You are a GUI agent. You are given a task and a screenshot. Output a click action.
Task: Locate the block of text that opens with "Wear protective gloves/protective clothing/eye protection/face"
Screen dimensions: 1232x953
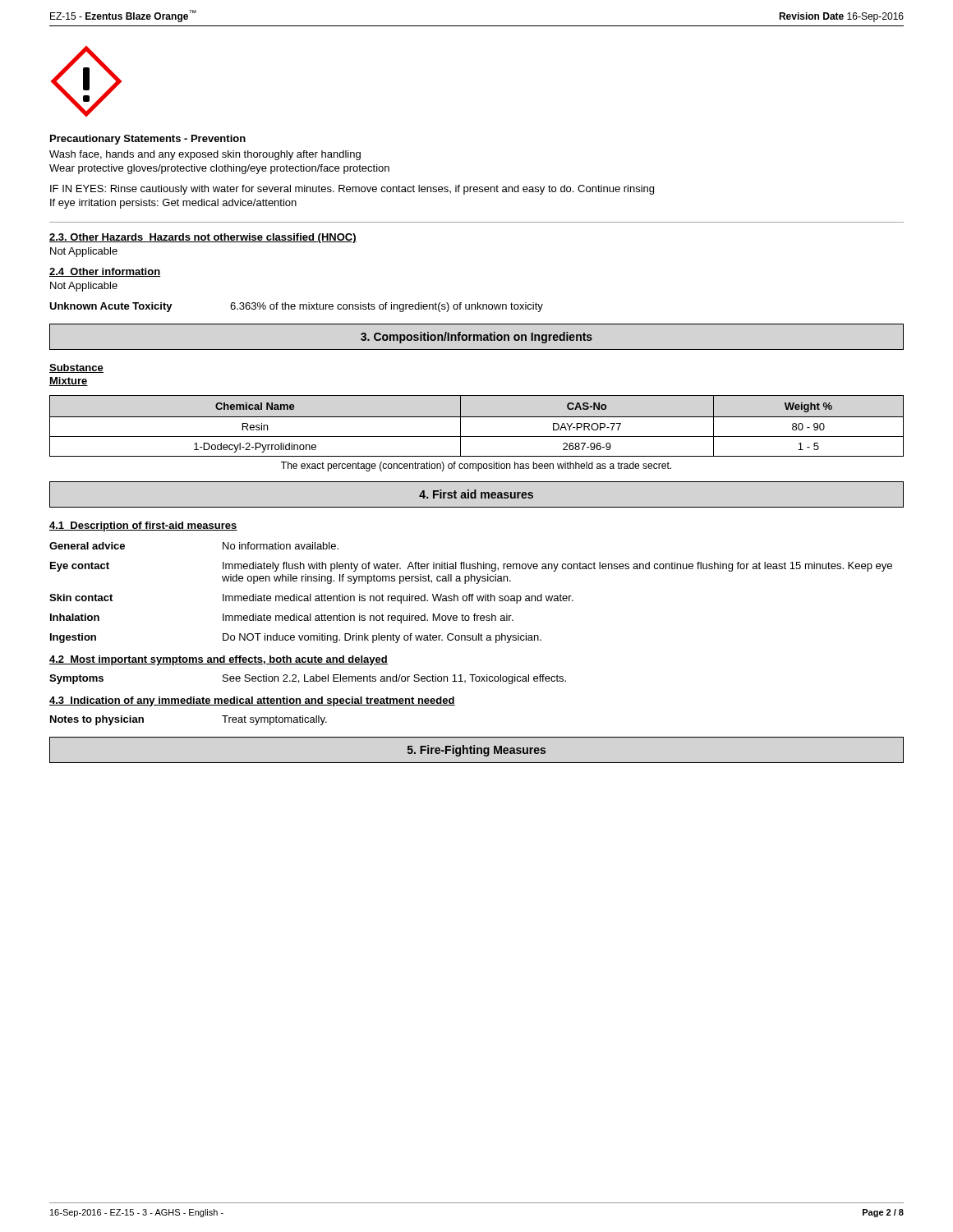[x=220, y=168]
